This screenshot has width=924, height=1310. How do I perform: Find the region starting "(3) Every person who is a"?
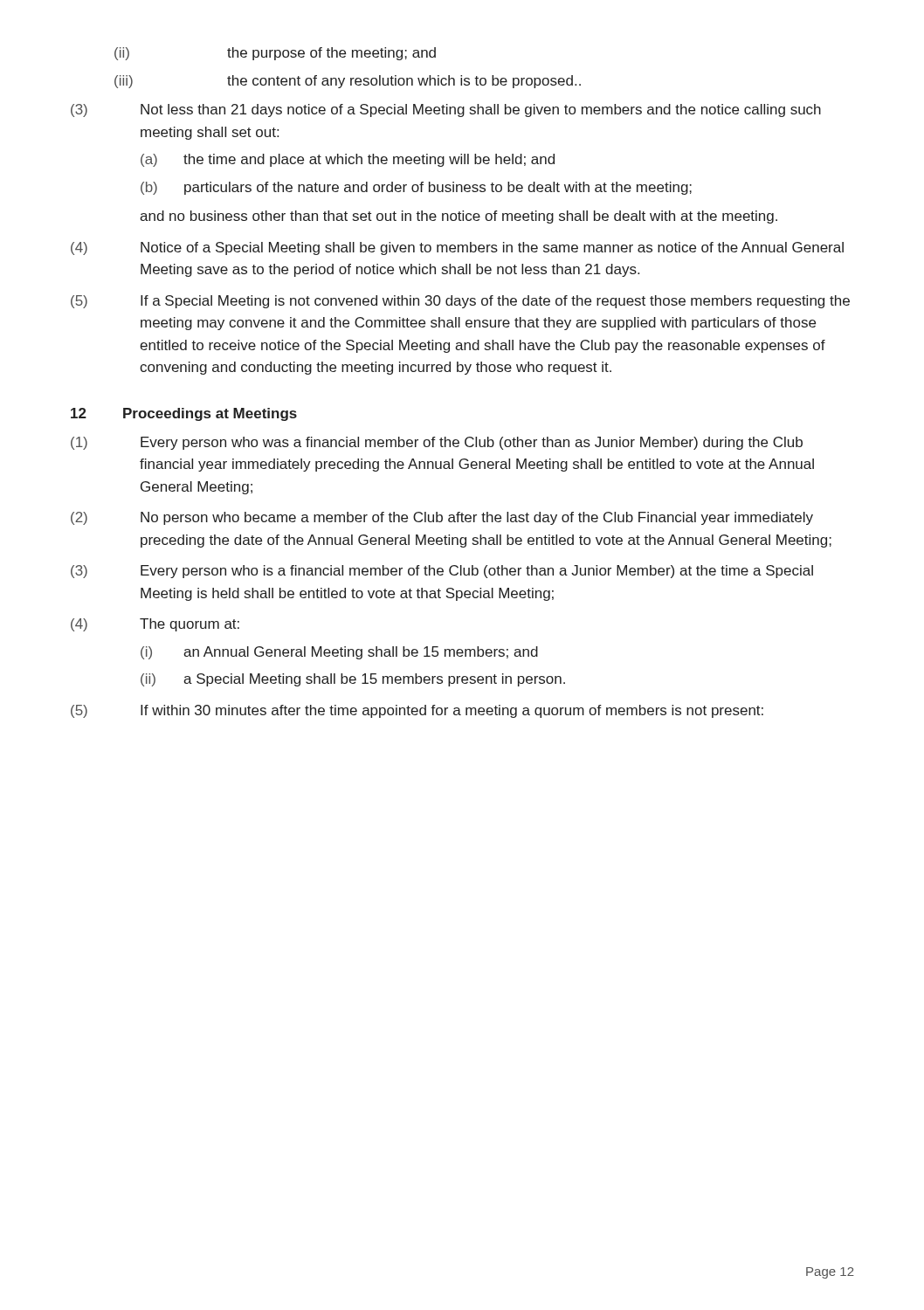462,582
